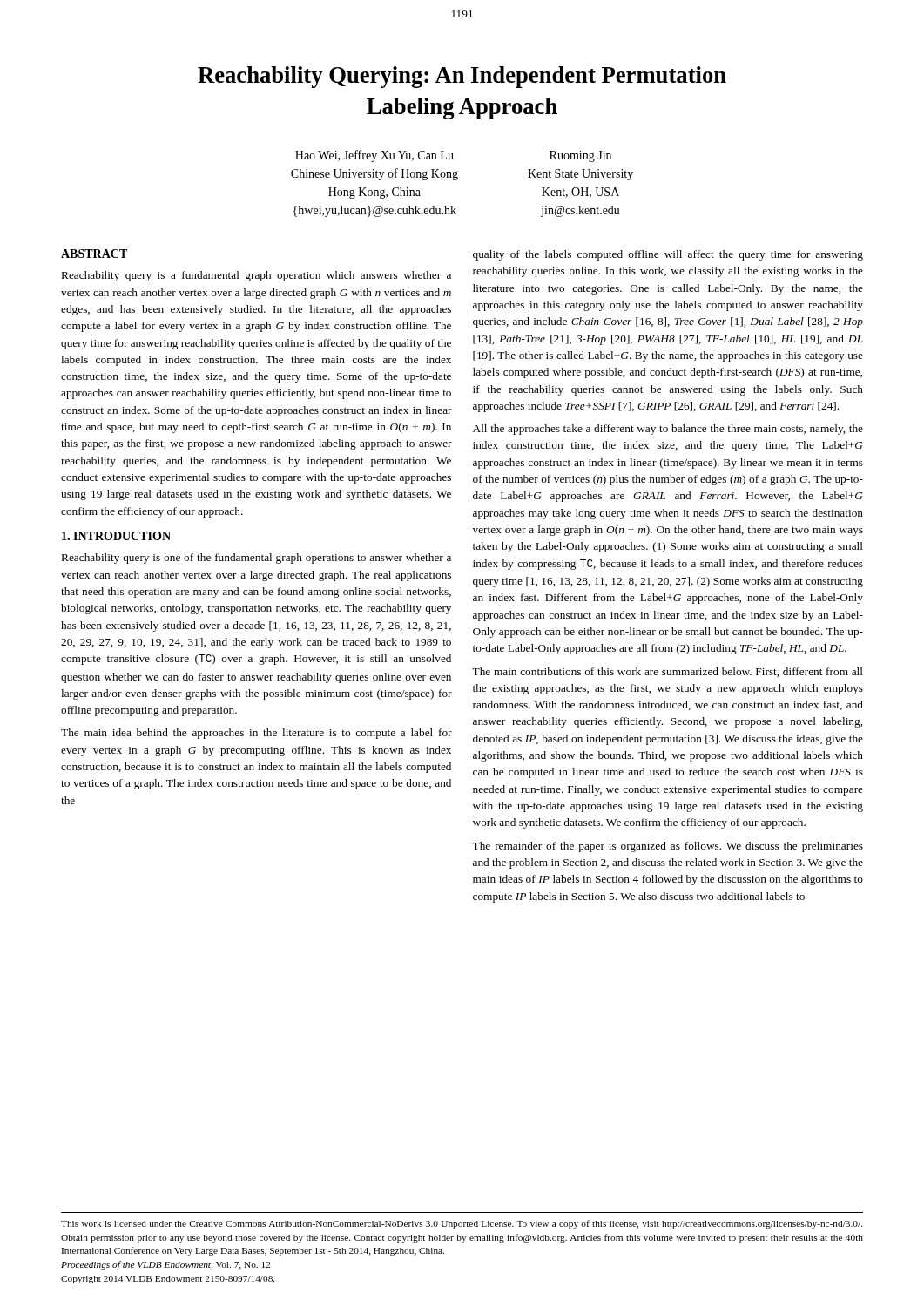
Task: Click a footnote
Action: pos(462,1252)
